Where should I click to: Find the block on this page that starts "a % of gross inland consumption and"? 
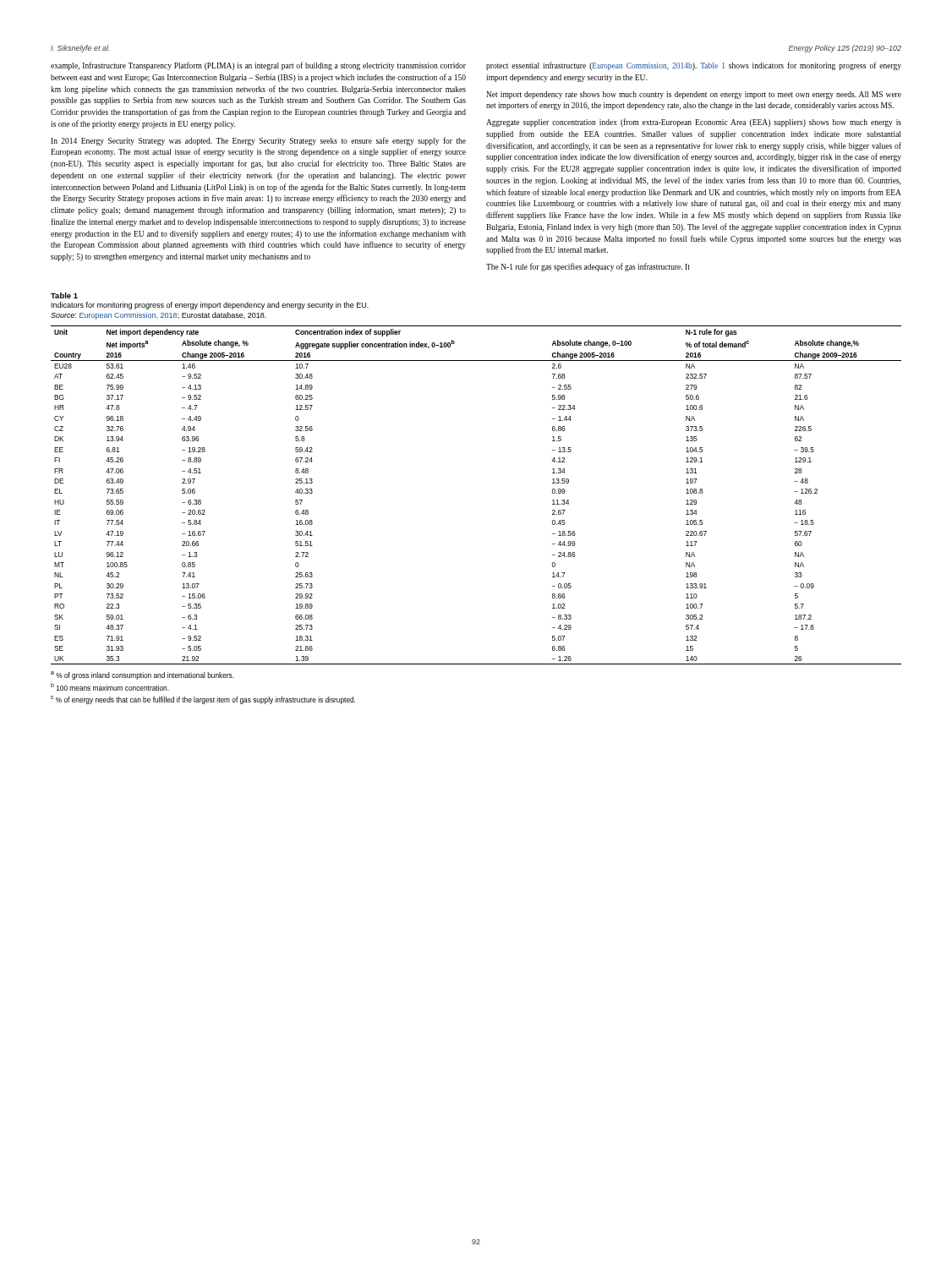142,675
